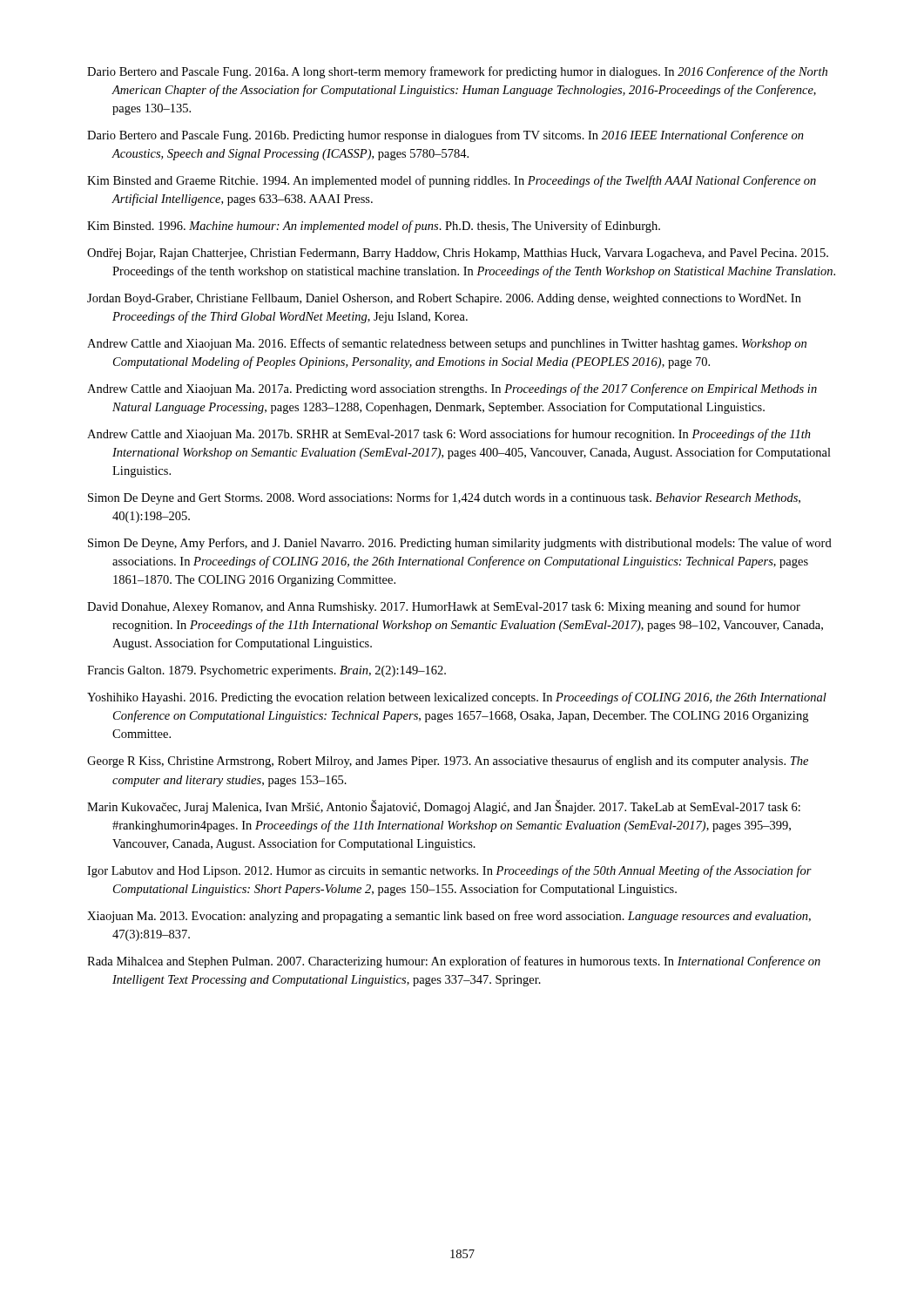Screen dimensions: 1307x924
Task: Click the passage that begins "Francis Galton. 1879. Psychometric"
Action: pyautogui.click(x=267, y=670)
